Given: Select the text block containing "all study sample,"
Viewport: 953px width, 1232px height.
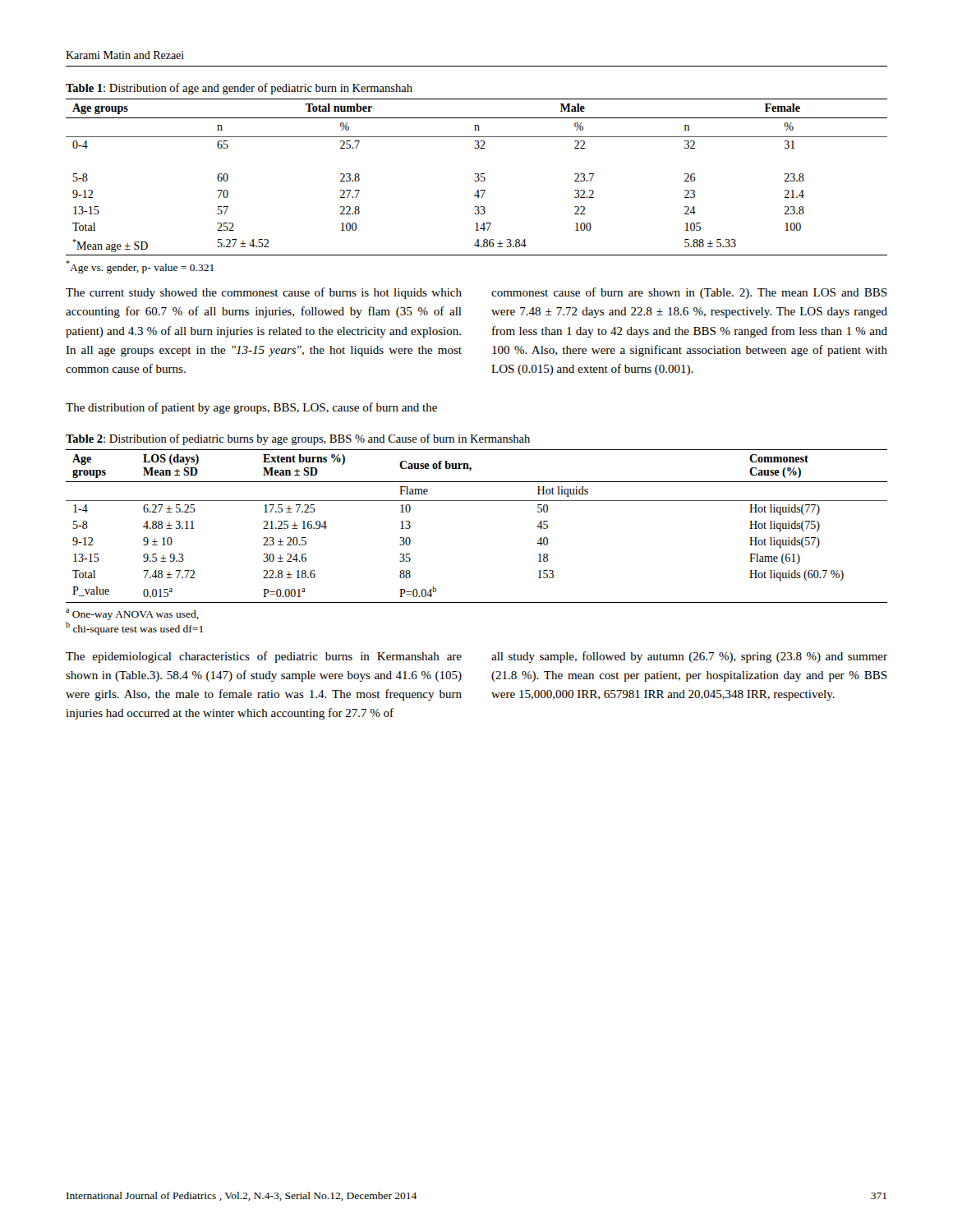Looking at the screenshot, I should coord(689,675).
